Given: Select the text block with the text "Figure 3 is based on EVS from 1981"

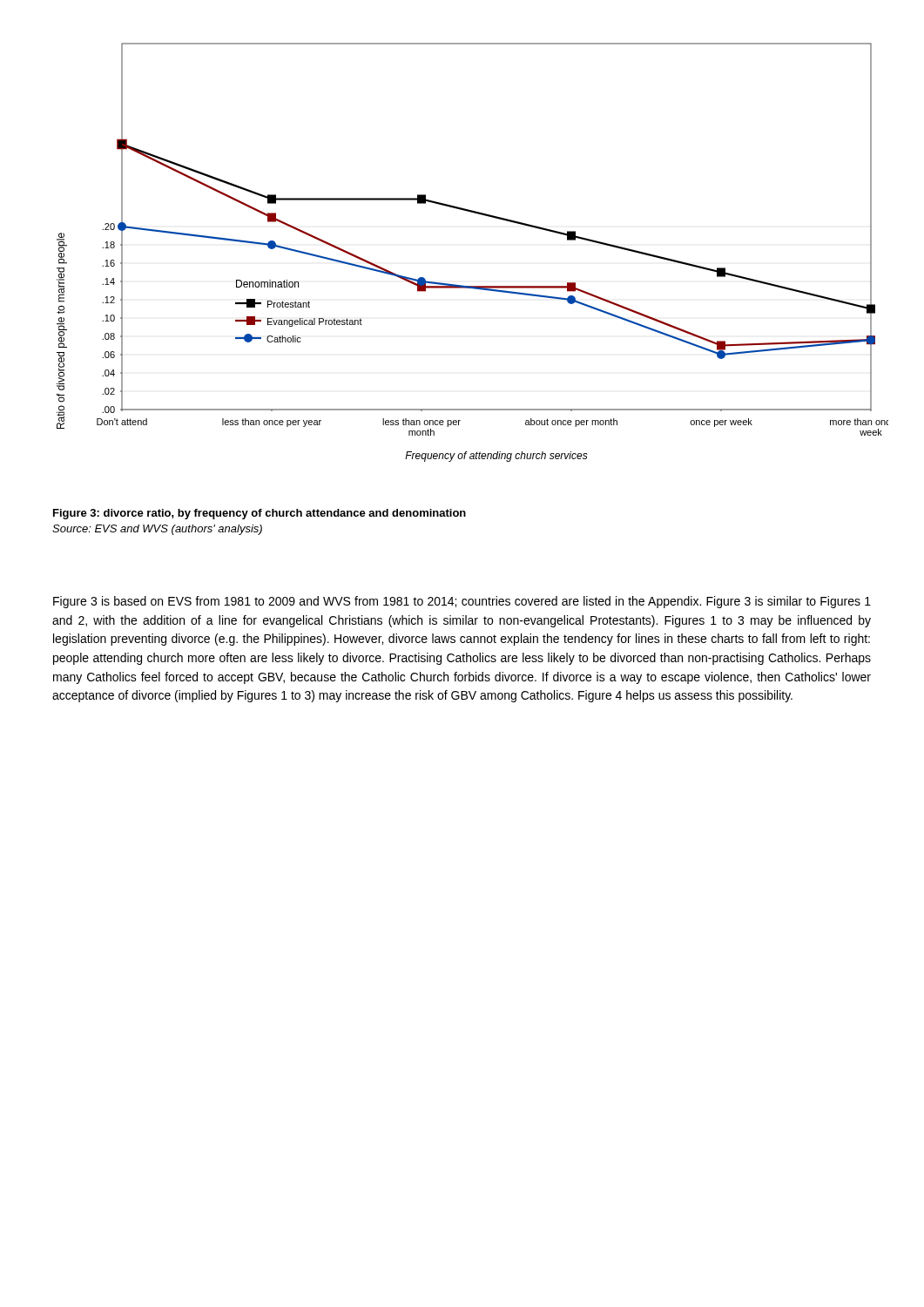Looking at the screenshot, I should pyautogui.click(x=462, y=649).
